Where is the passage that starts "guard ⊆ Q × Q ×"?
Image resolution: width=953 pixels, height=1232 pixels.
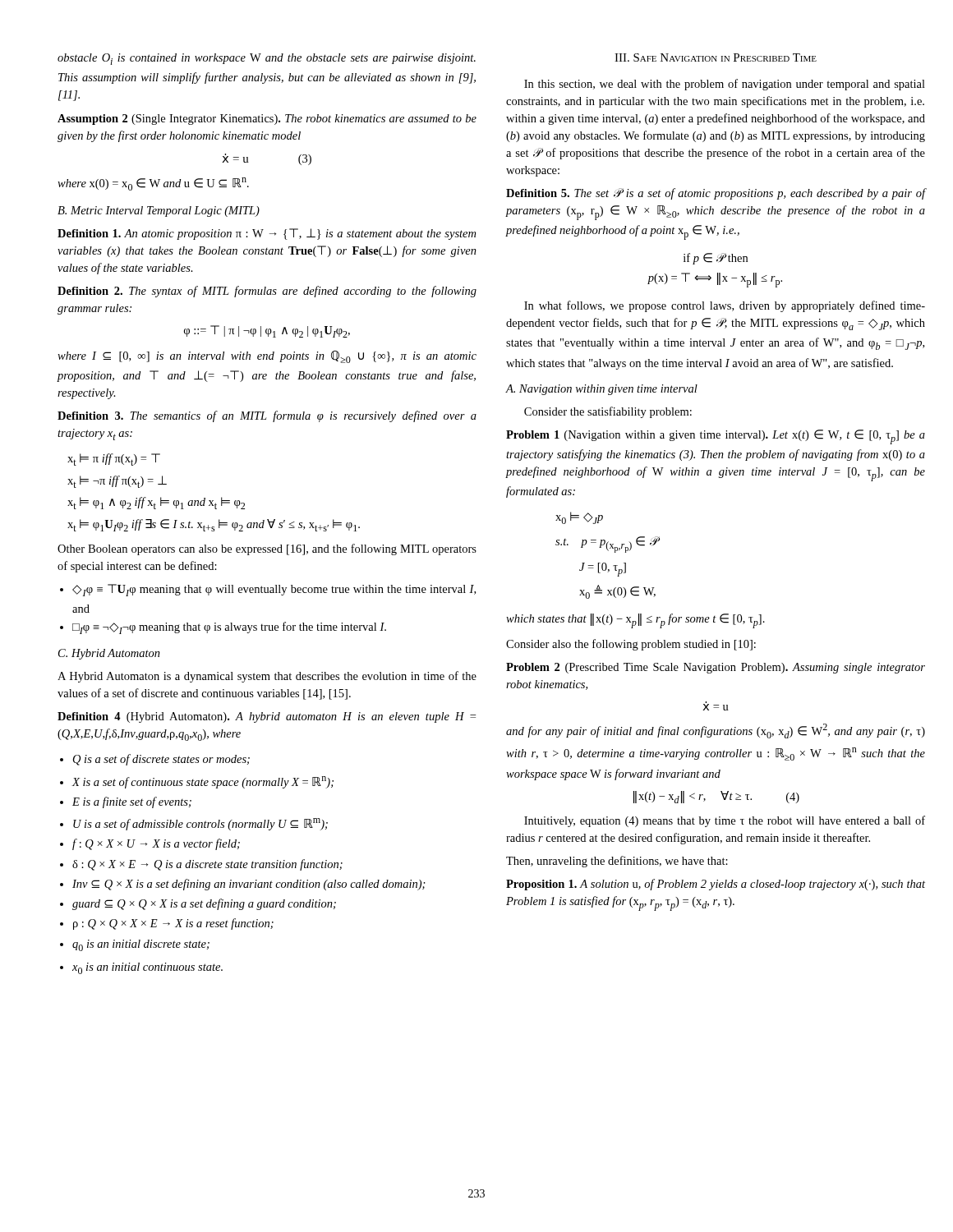pos(274,904)
